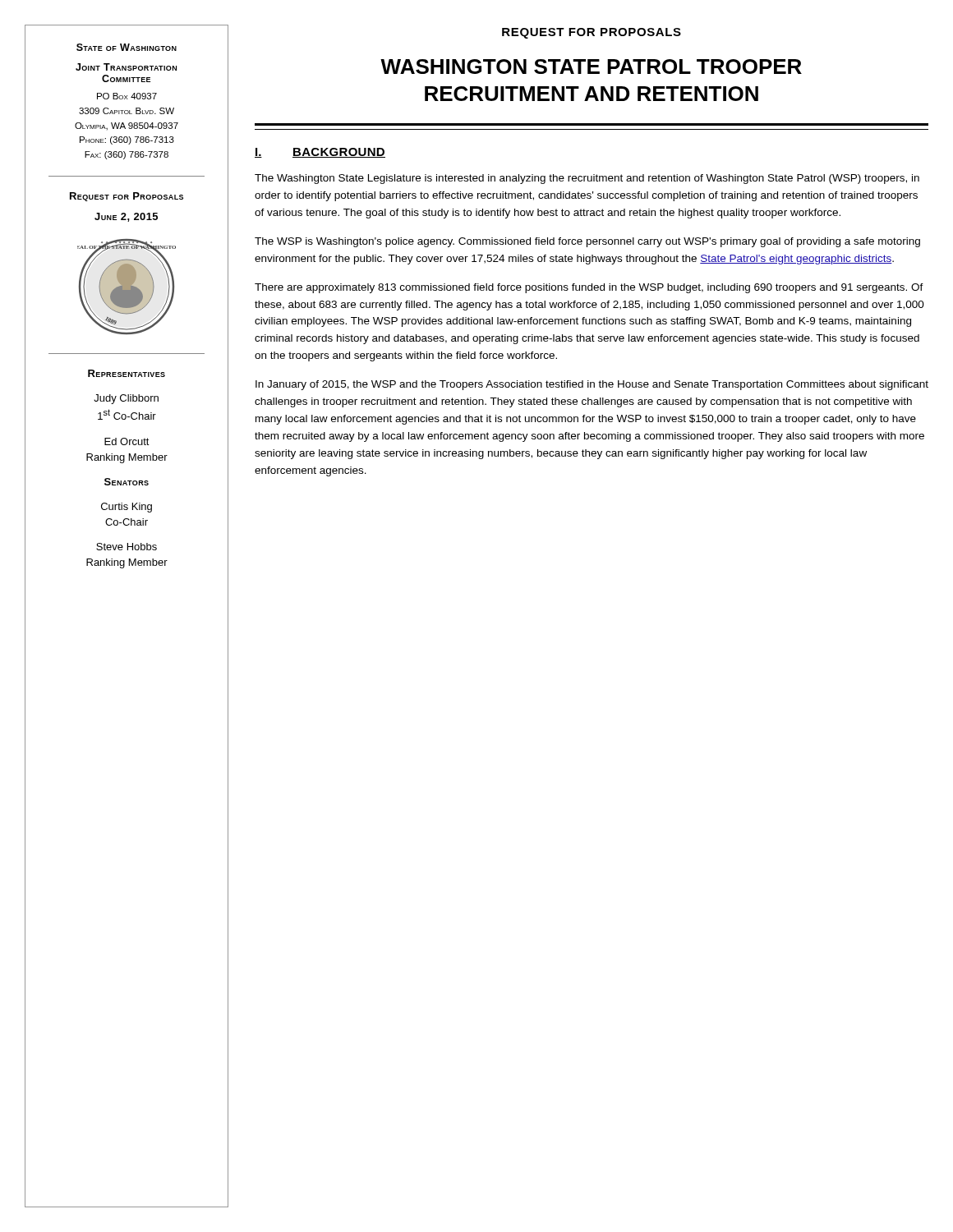This screenshot has height=1232, width=953.
Task: Click on the block starting "In January of"
Action: pos(591,427)
